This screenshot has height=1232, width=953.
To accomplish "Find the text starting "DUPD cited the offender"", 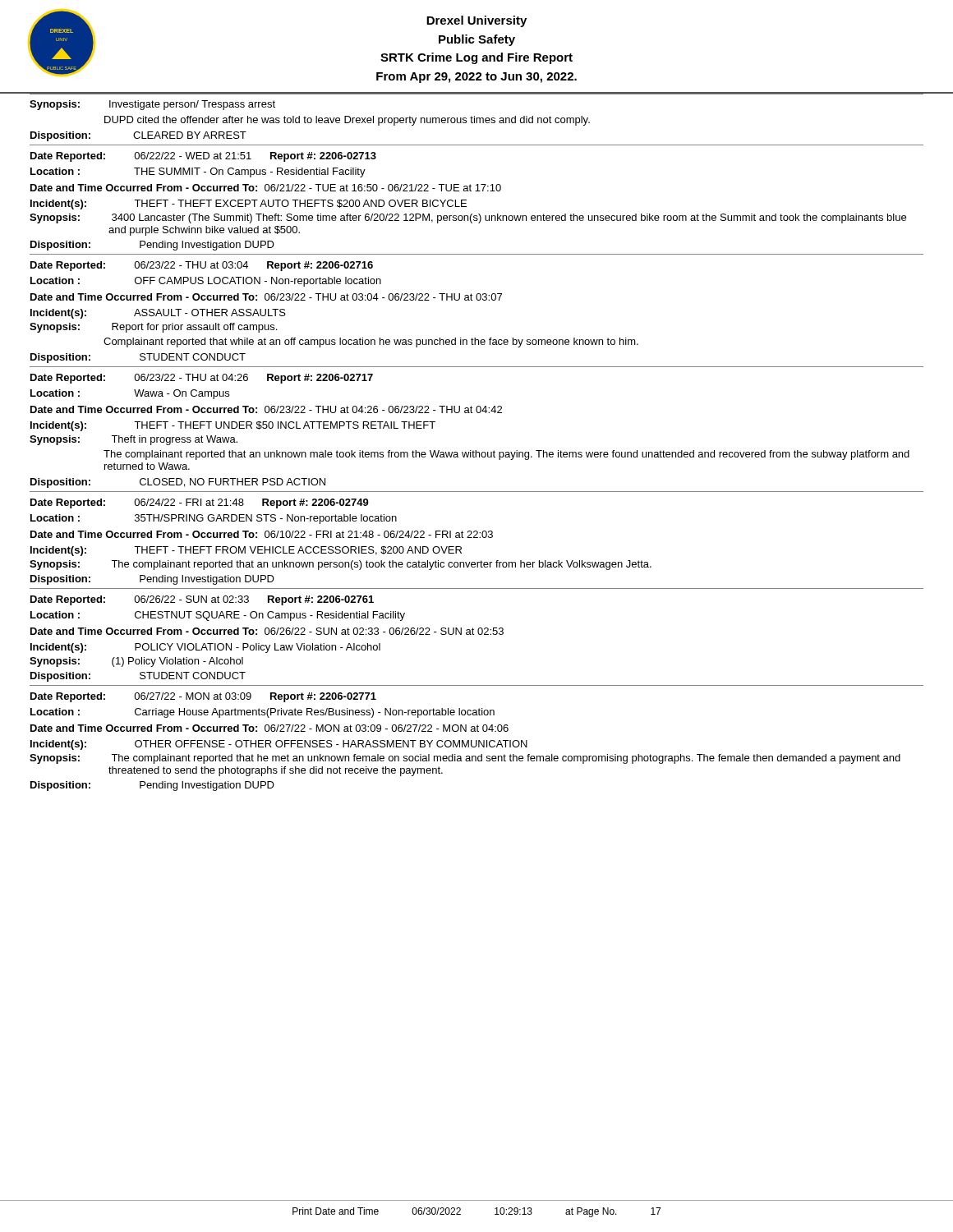I will point(347,120).
